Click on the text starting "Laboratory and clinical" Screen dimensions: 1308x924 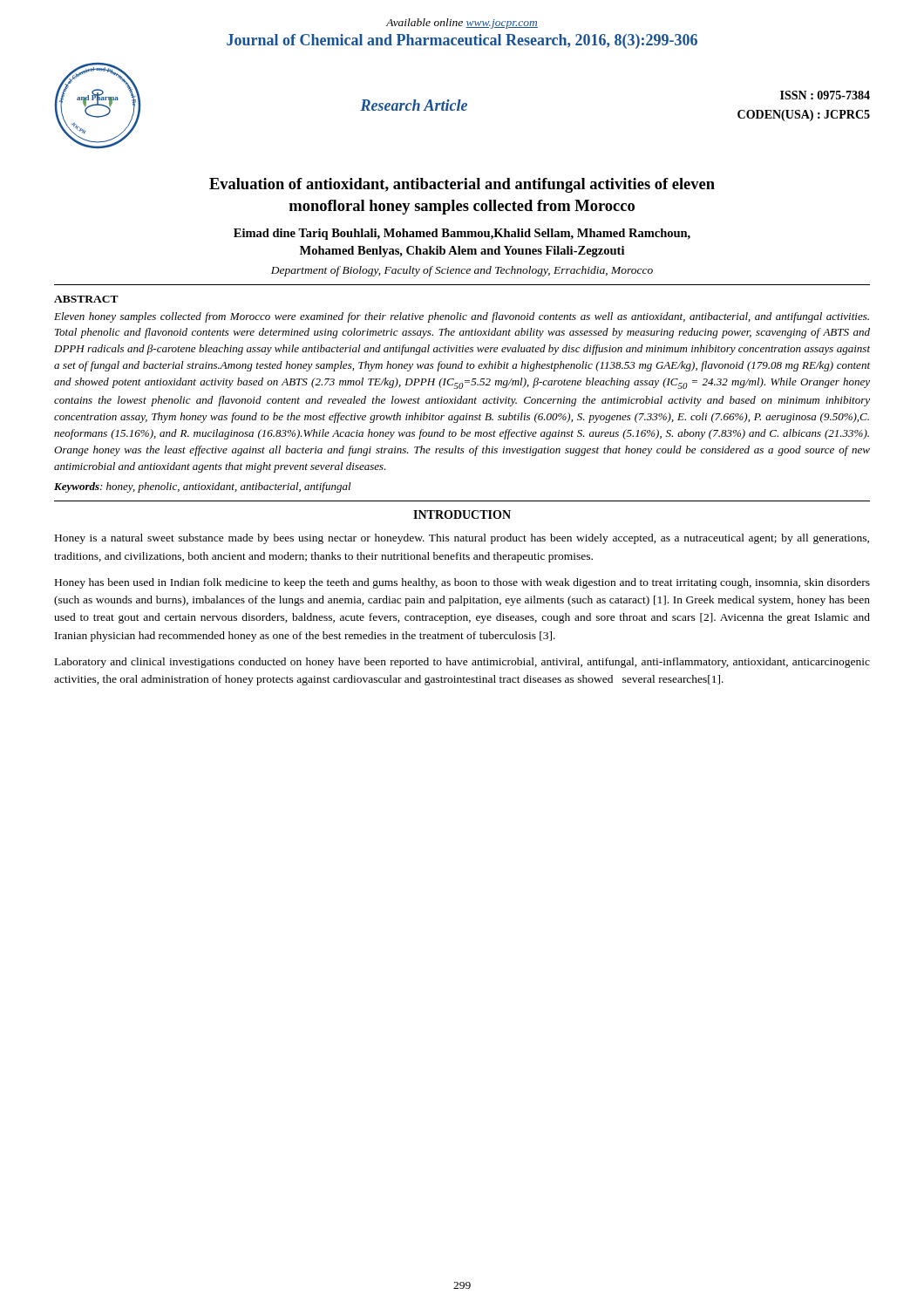462,670
